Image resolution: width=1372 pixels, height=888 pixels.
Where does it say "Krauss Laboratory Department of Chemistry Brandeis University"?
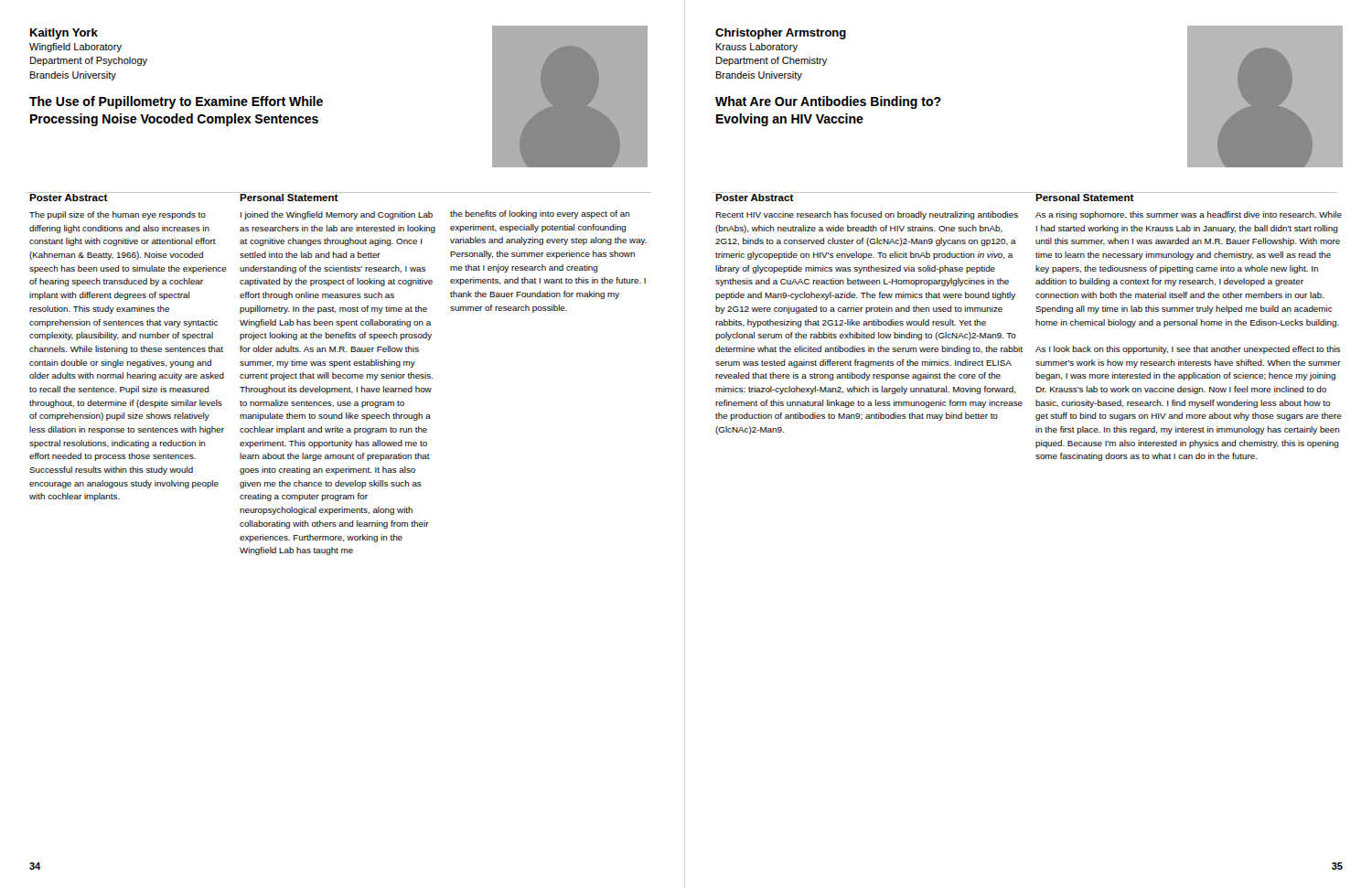[x=771, y=61]
